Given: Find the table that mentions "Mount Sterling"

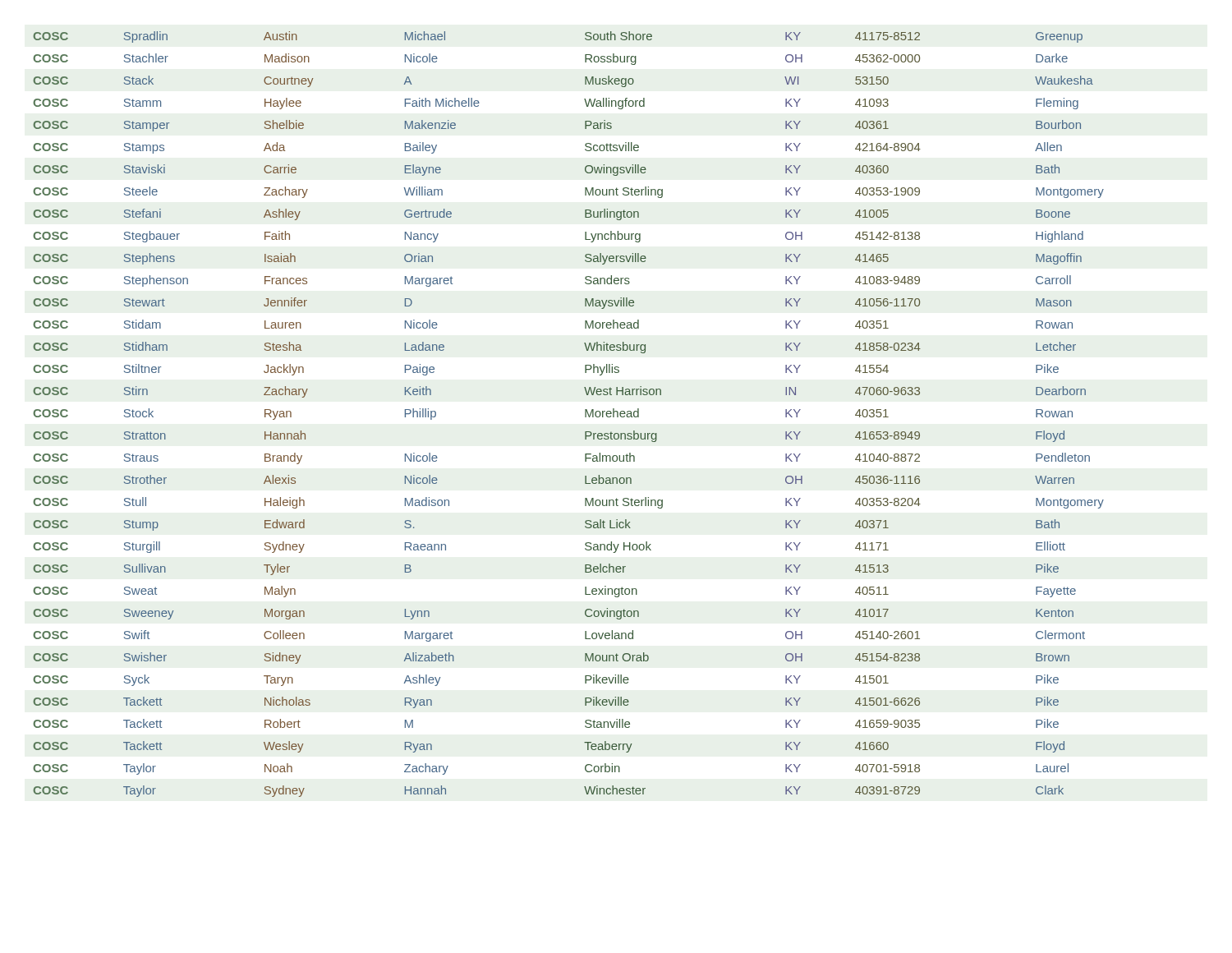Looking at the screenshot, I should (x=616, y=413).
